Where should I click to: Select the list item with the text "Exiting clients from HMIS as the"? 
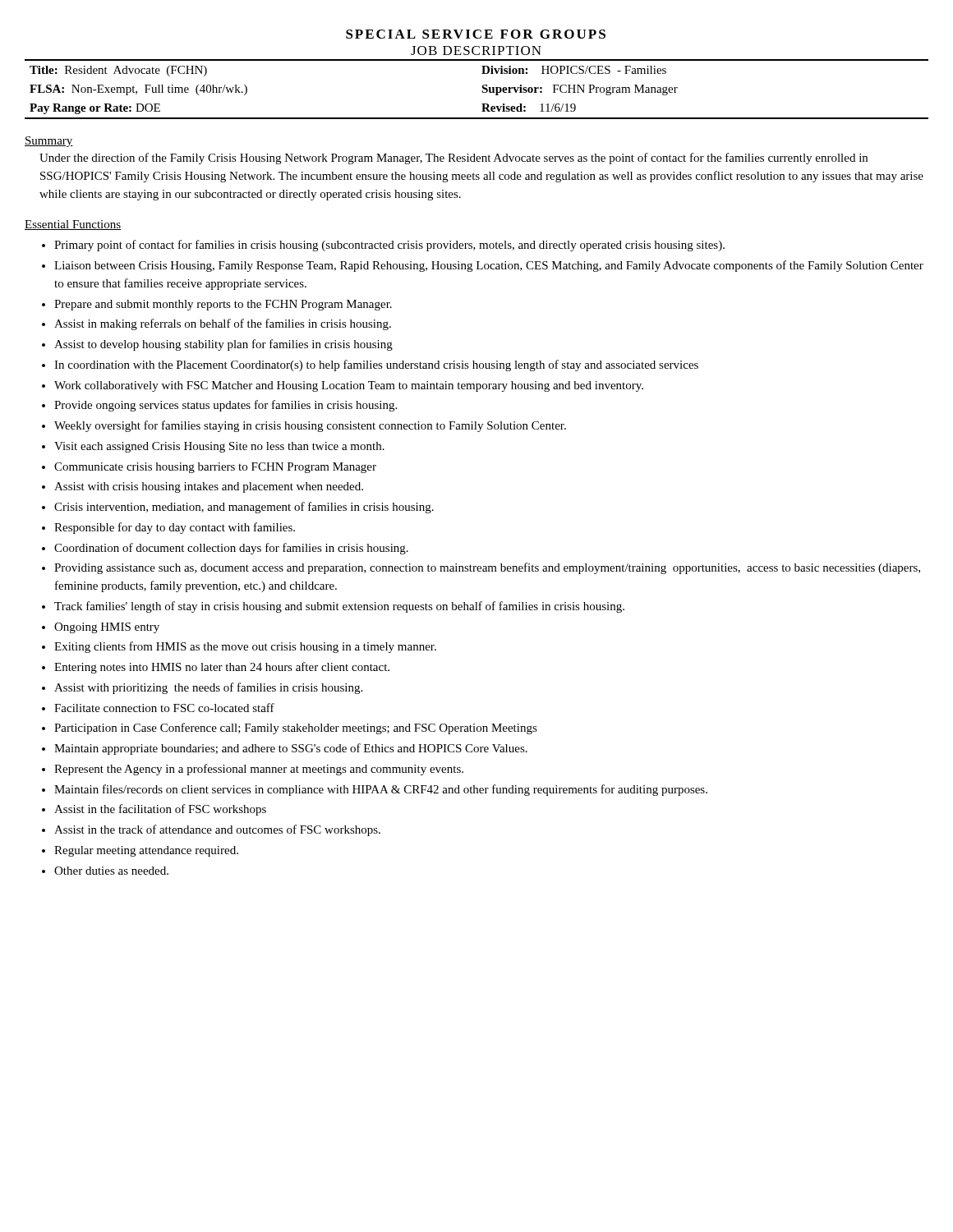pos(245,647)
